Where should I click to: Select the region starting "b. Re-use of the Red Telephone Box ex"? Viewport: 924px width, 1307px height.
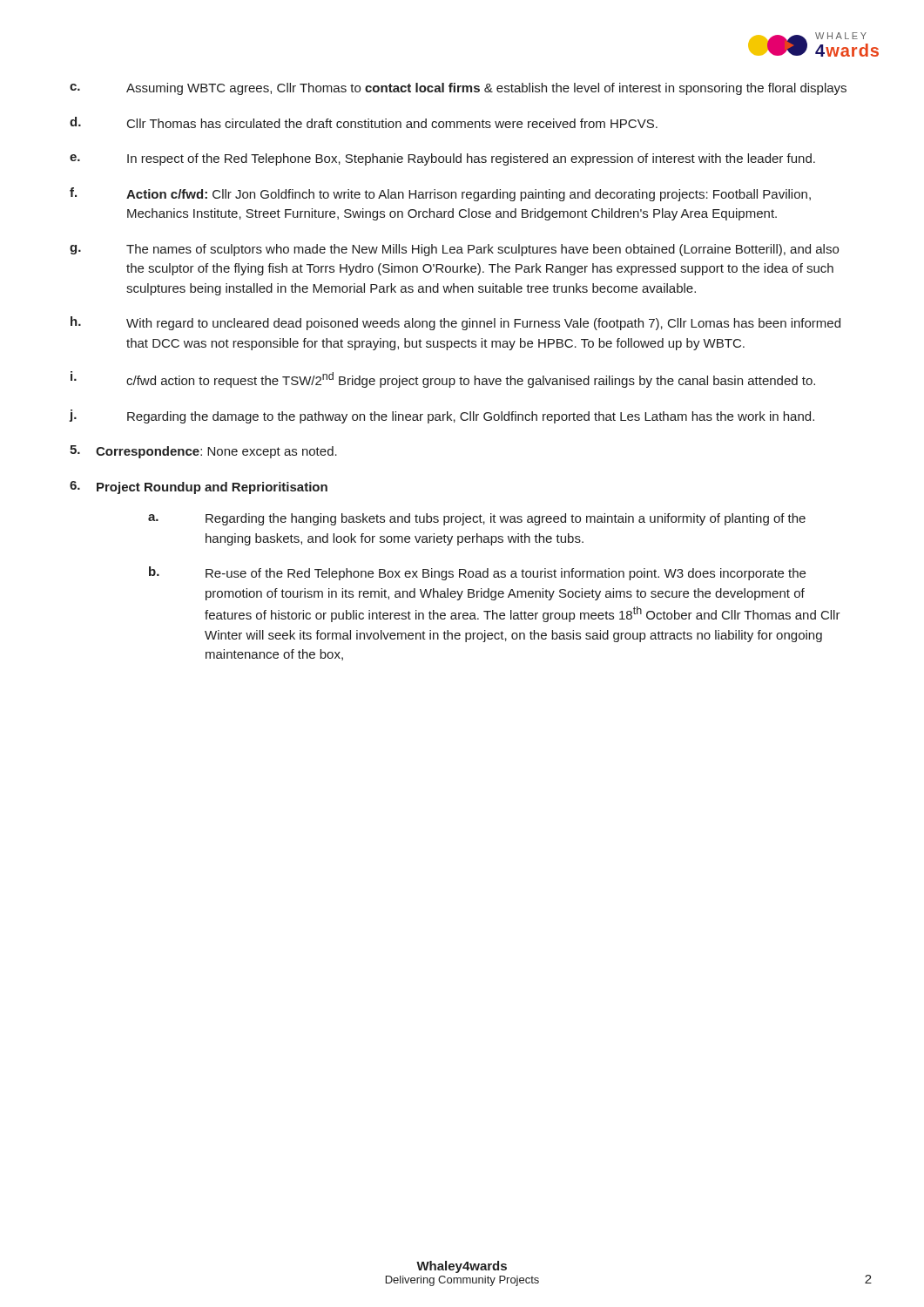click(x=501, y=614)
